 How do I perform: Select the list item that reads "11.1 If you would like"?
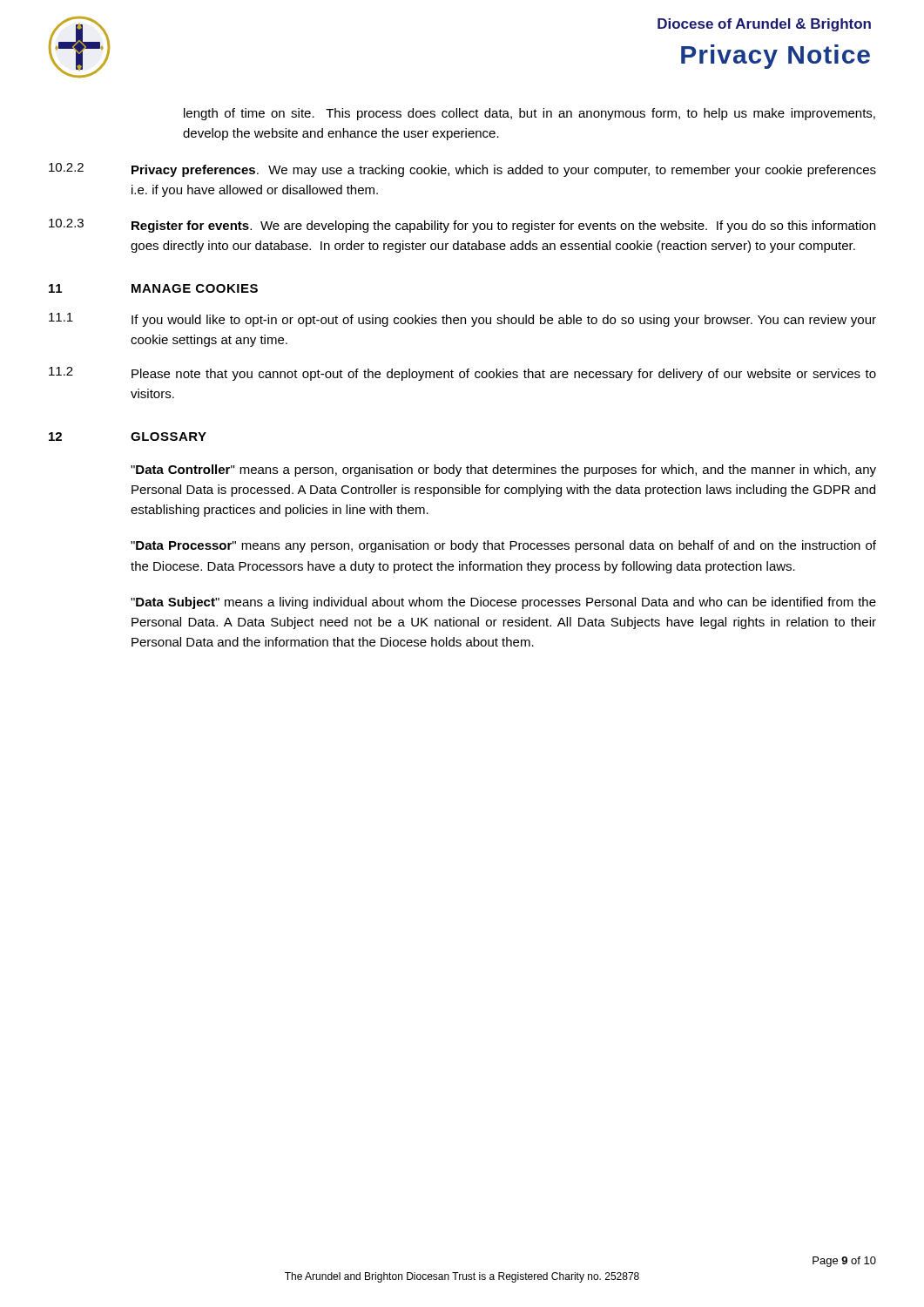click(x=462, y=329)
